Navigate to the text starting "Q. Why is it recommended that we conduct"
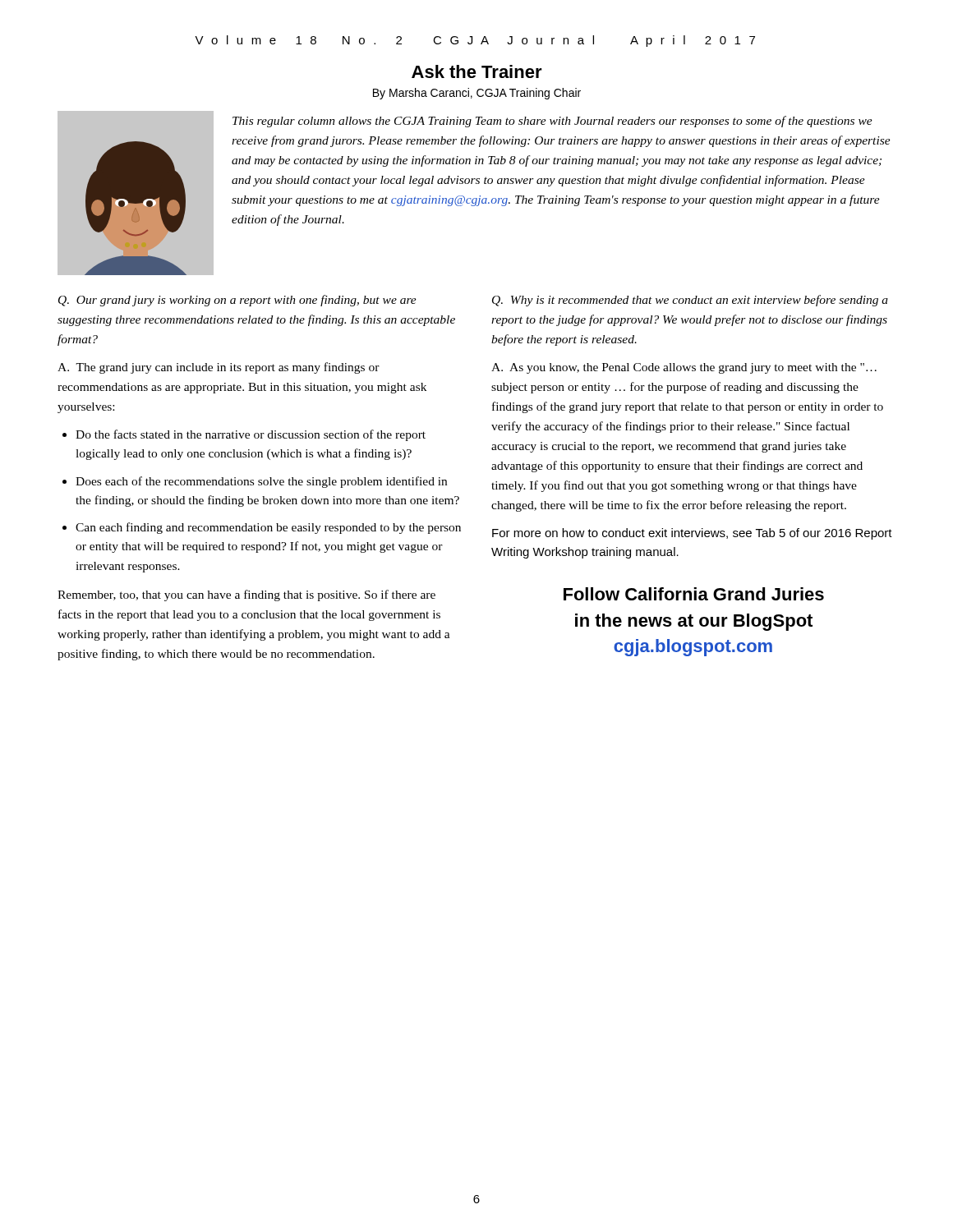 click(x=690, y=319)
